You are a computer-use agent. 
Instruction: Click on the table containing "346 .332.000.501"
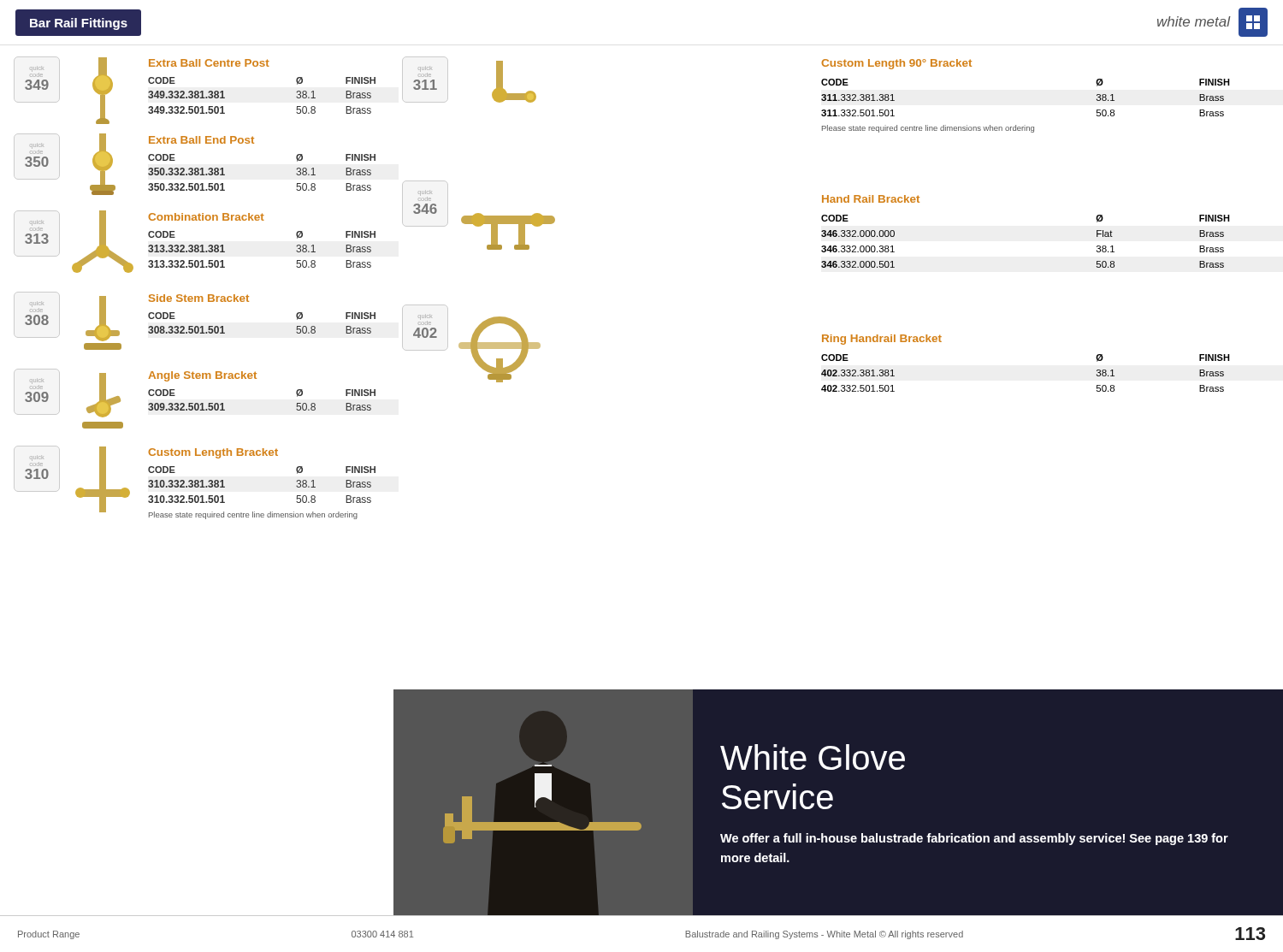1052,241
